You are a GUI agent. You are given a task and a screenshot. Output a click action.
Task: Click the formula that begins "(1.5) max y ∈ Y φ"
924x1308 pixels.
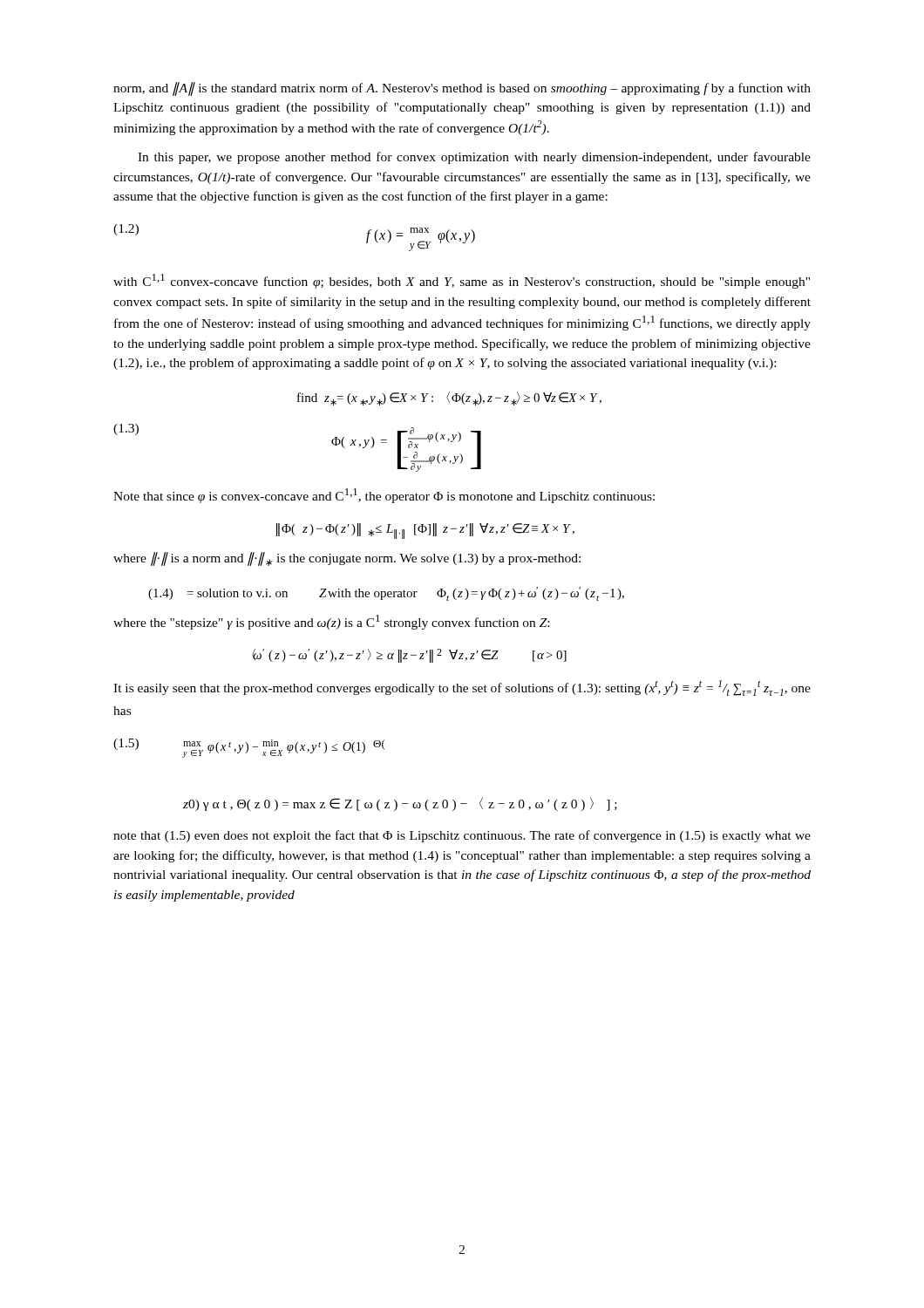pyautogui.click(x=249, y=748)
